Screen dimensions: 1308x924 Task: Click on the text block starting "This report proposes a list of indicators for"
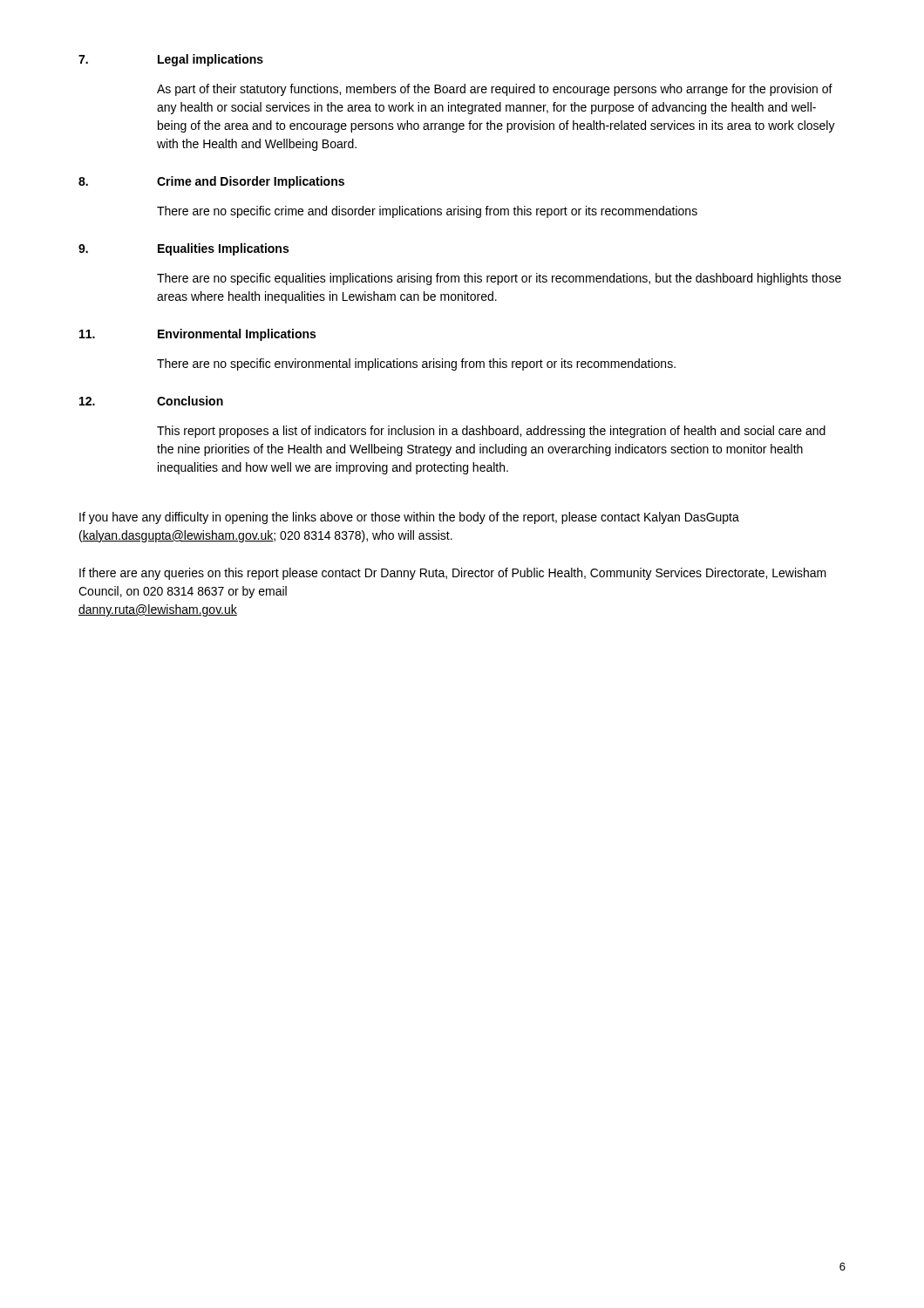[501, 450]
